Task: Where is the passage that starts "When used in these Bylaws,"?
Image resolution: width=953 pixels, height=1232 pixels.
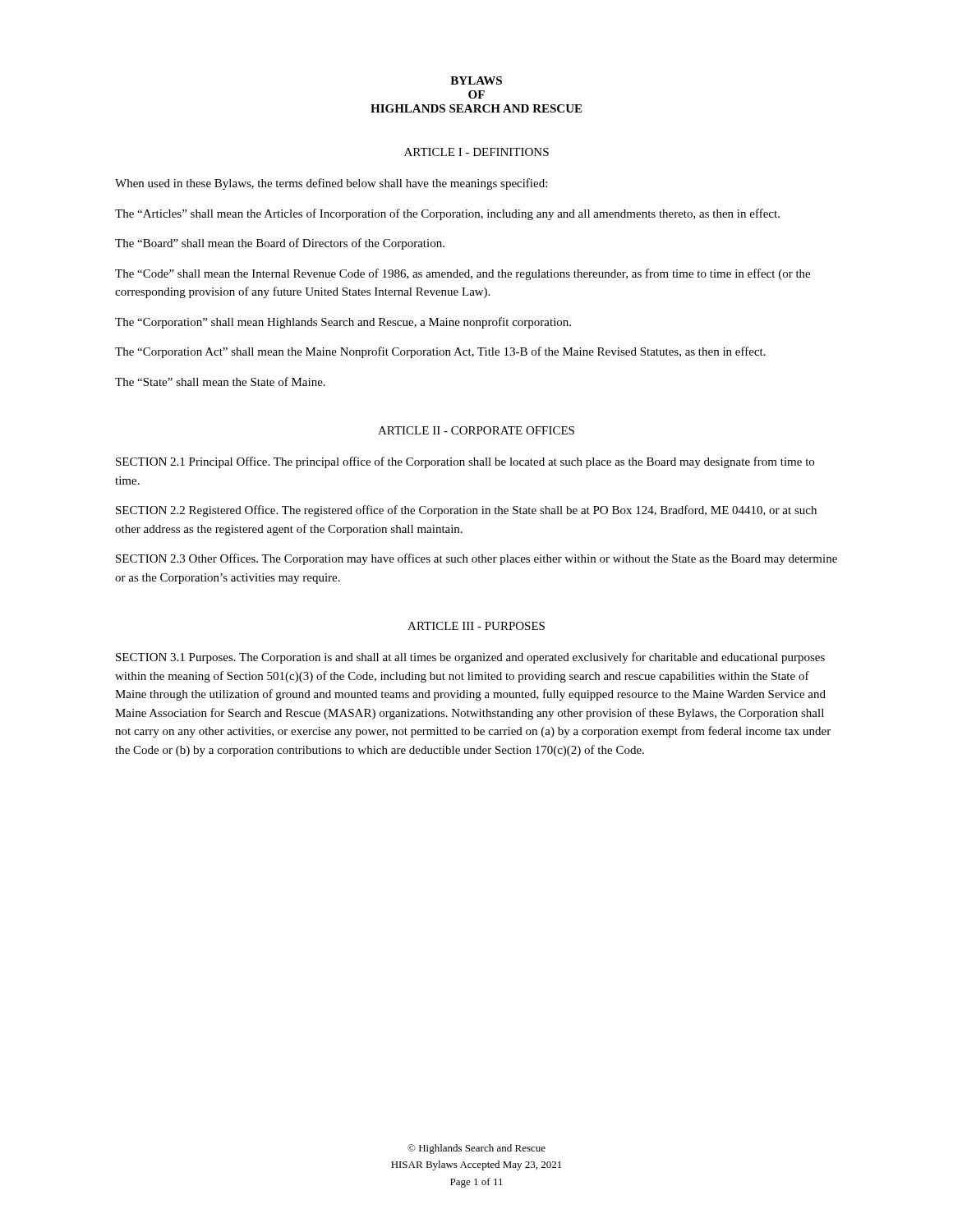Action: tap(332, 183)
